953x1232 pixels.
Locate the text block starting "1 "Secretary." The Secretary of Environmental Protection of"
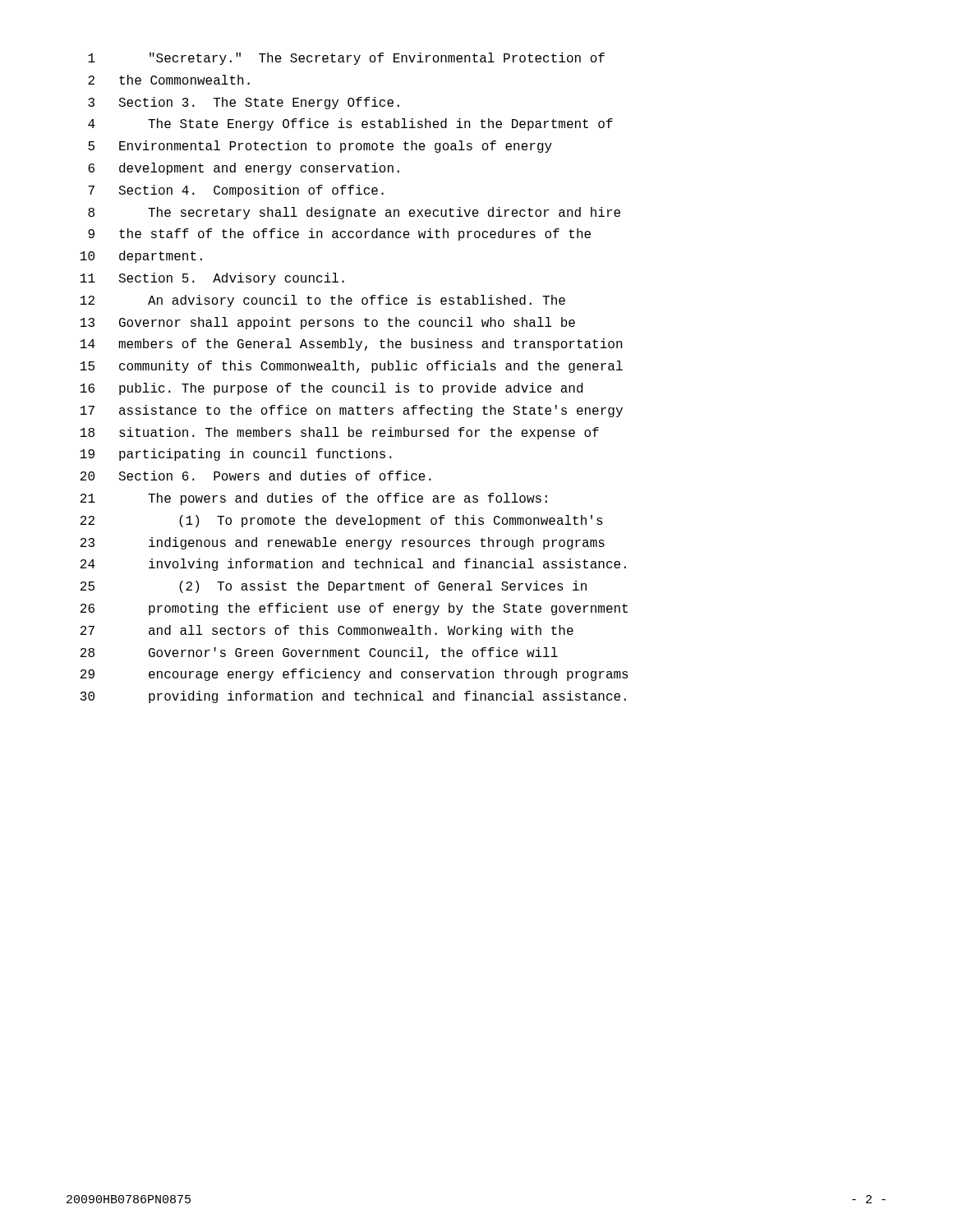[x=476, y=59]
